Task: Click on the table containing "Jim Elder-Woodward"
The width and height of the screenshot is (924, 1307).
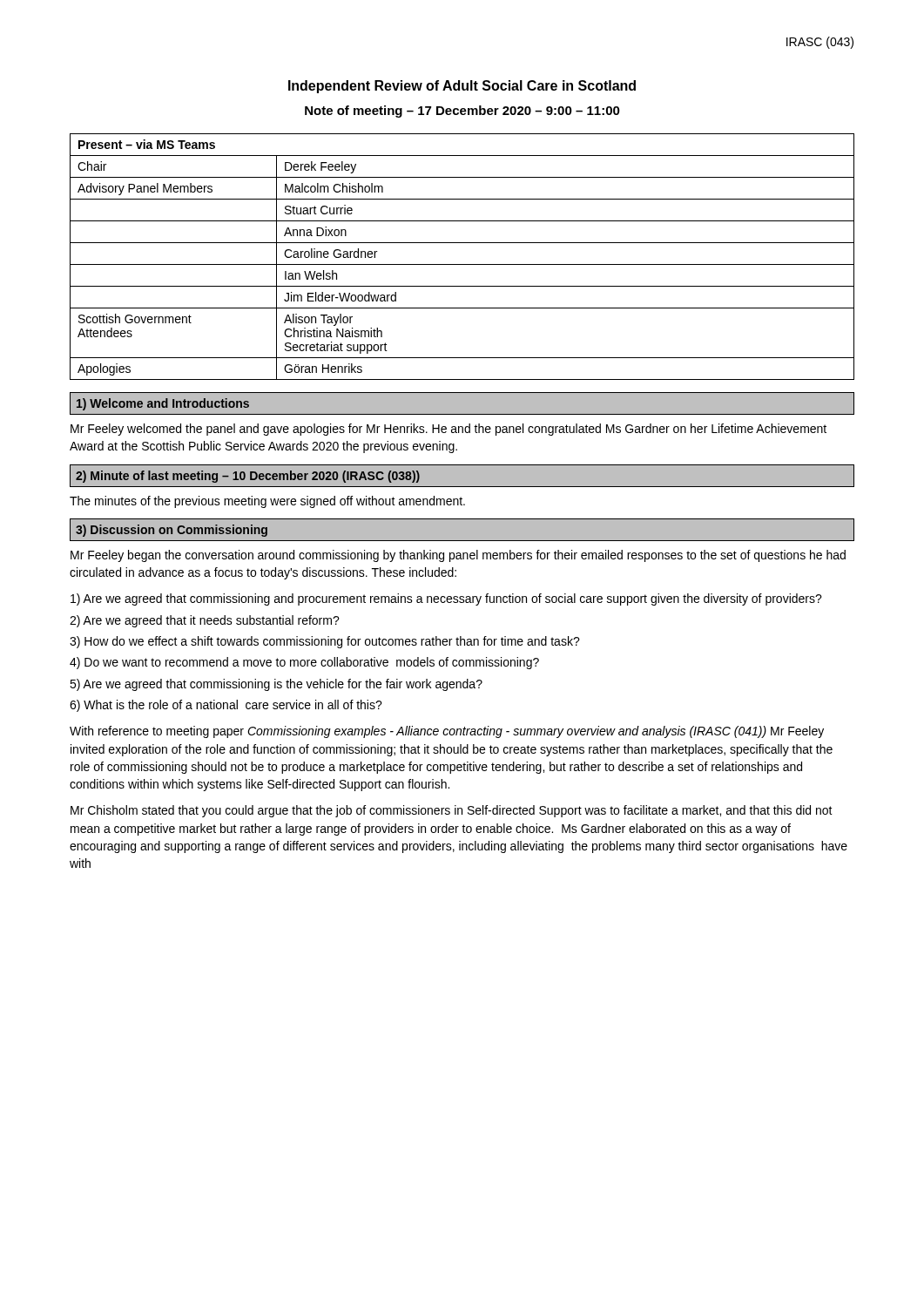Action: click(462, 257)
